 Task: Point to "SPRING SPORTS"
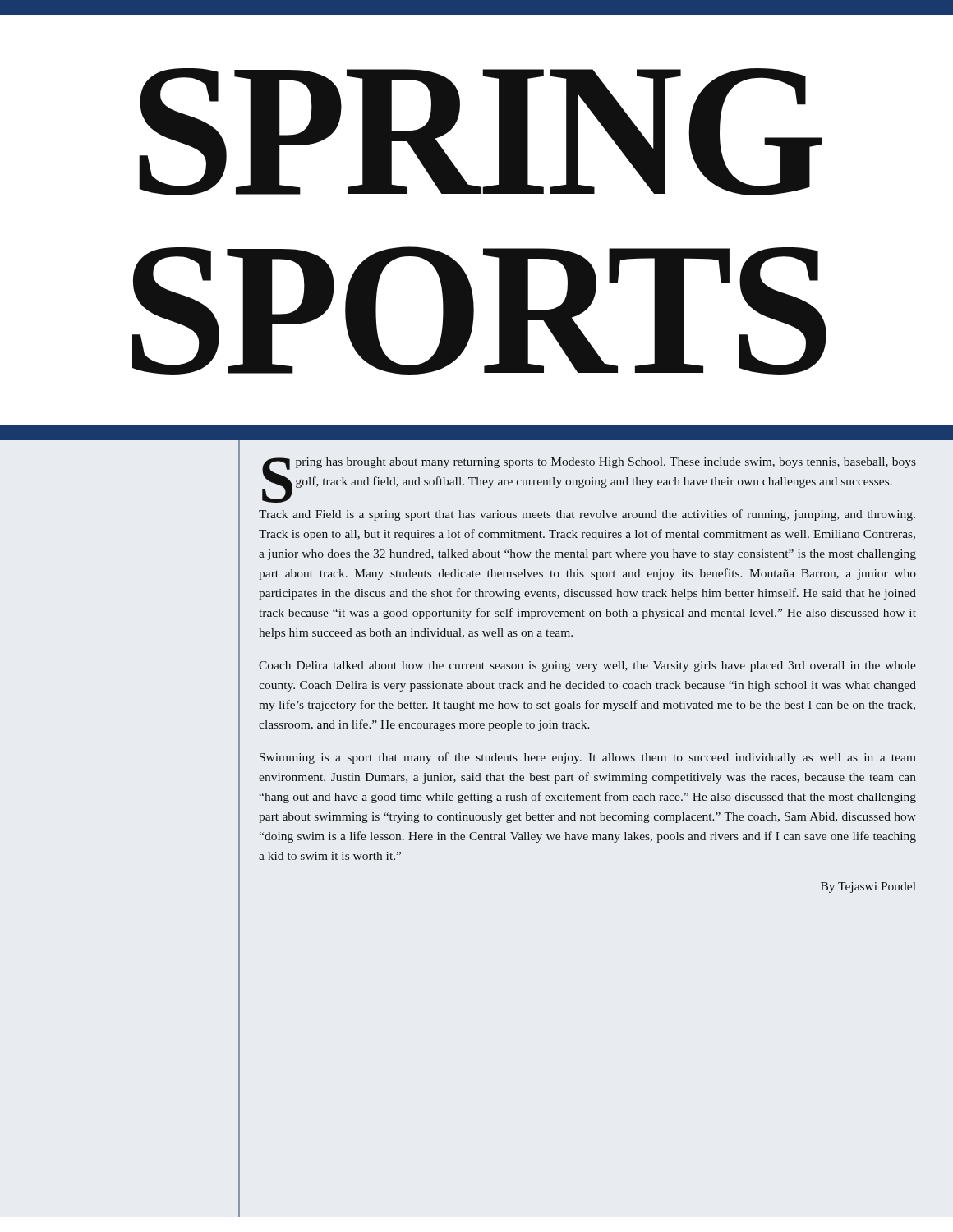(476, 219)
